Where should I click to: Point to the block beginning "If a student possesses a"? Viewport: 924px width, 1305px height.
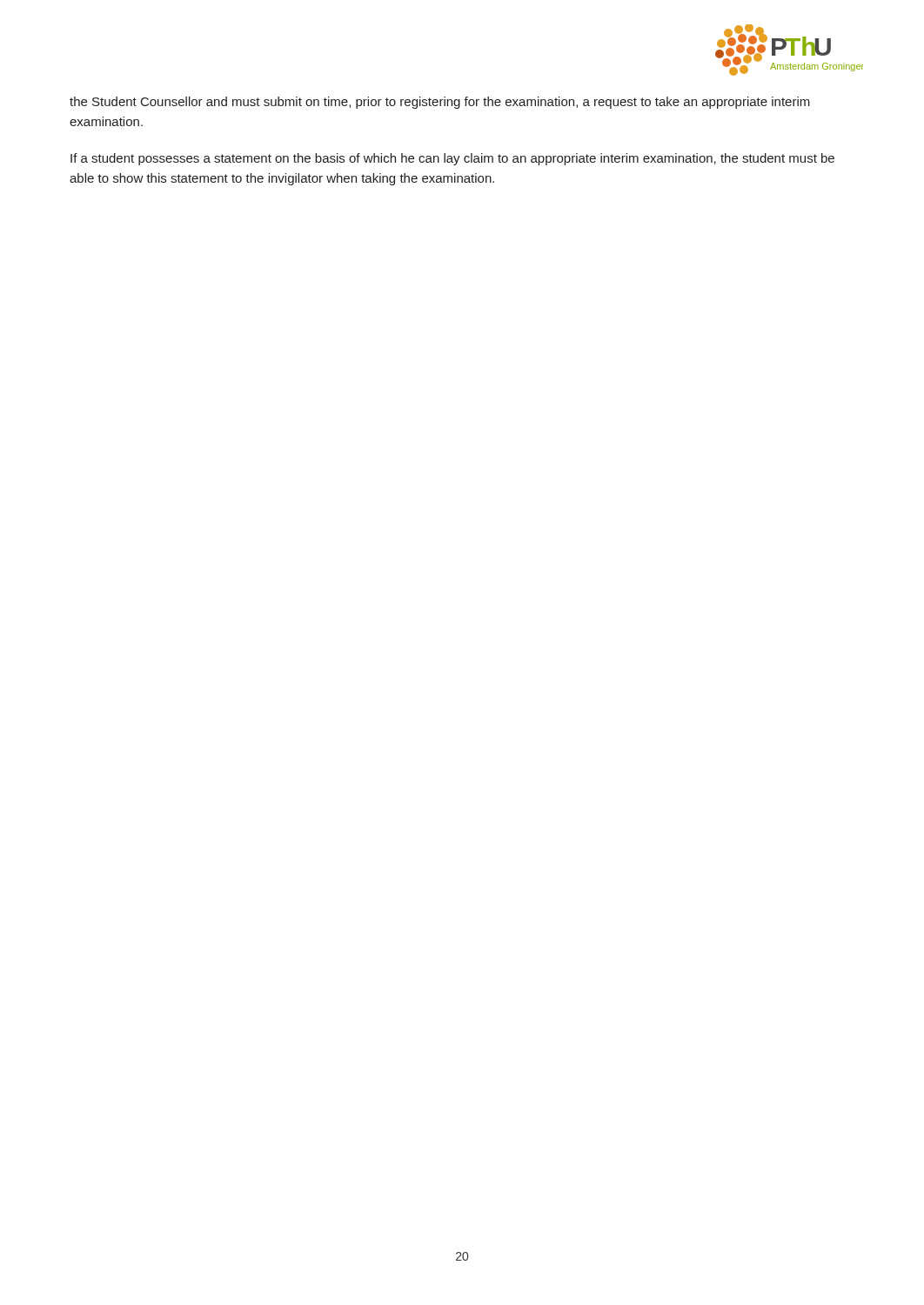[462, 168]
